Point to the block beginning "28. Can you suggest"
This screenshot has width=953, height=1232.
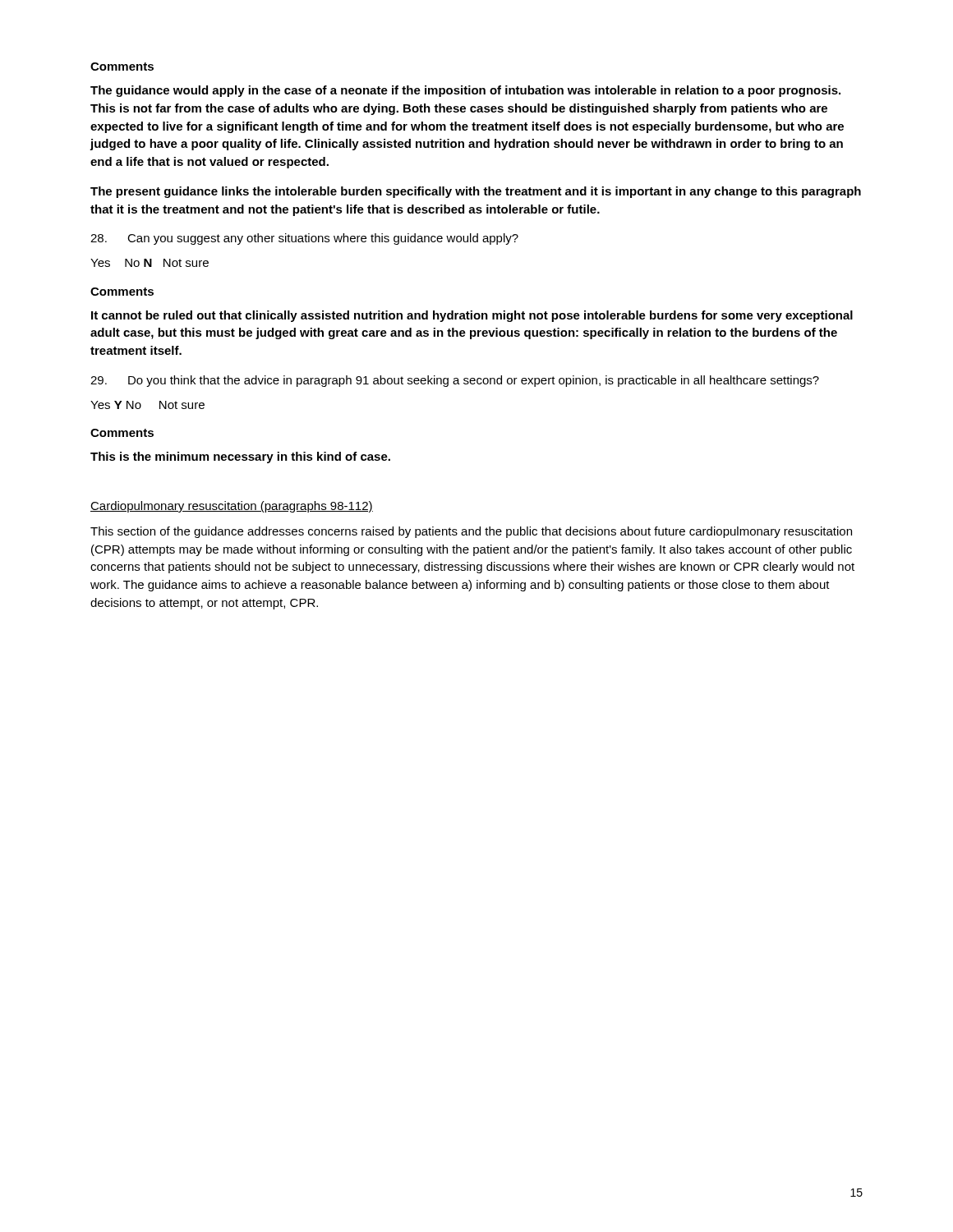pyautogui.click(x=476, y=238)
